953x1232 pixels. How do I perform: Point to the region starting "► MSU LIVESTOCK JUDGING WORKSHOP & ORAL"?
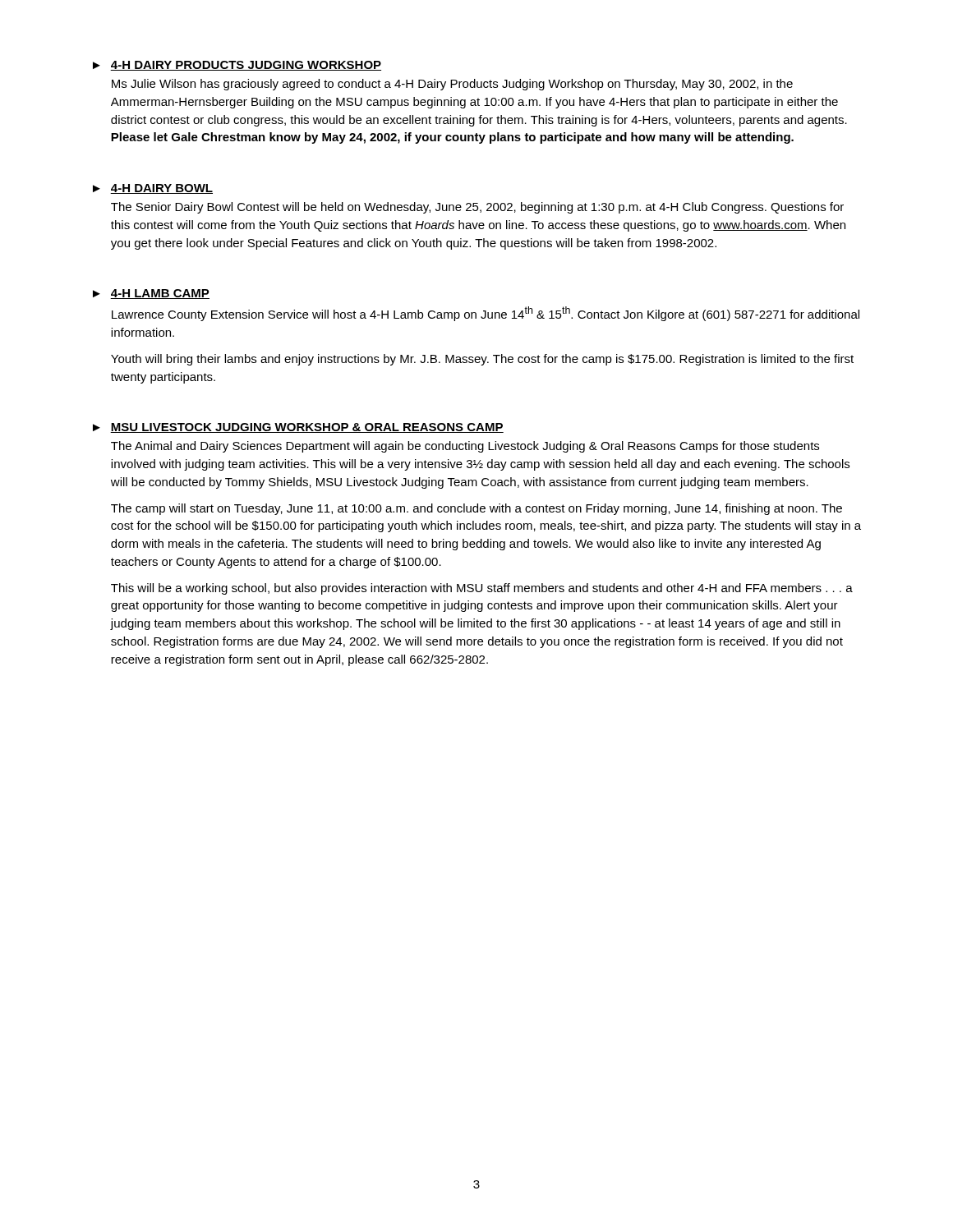click(476, 548)
